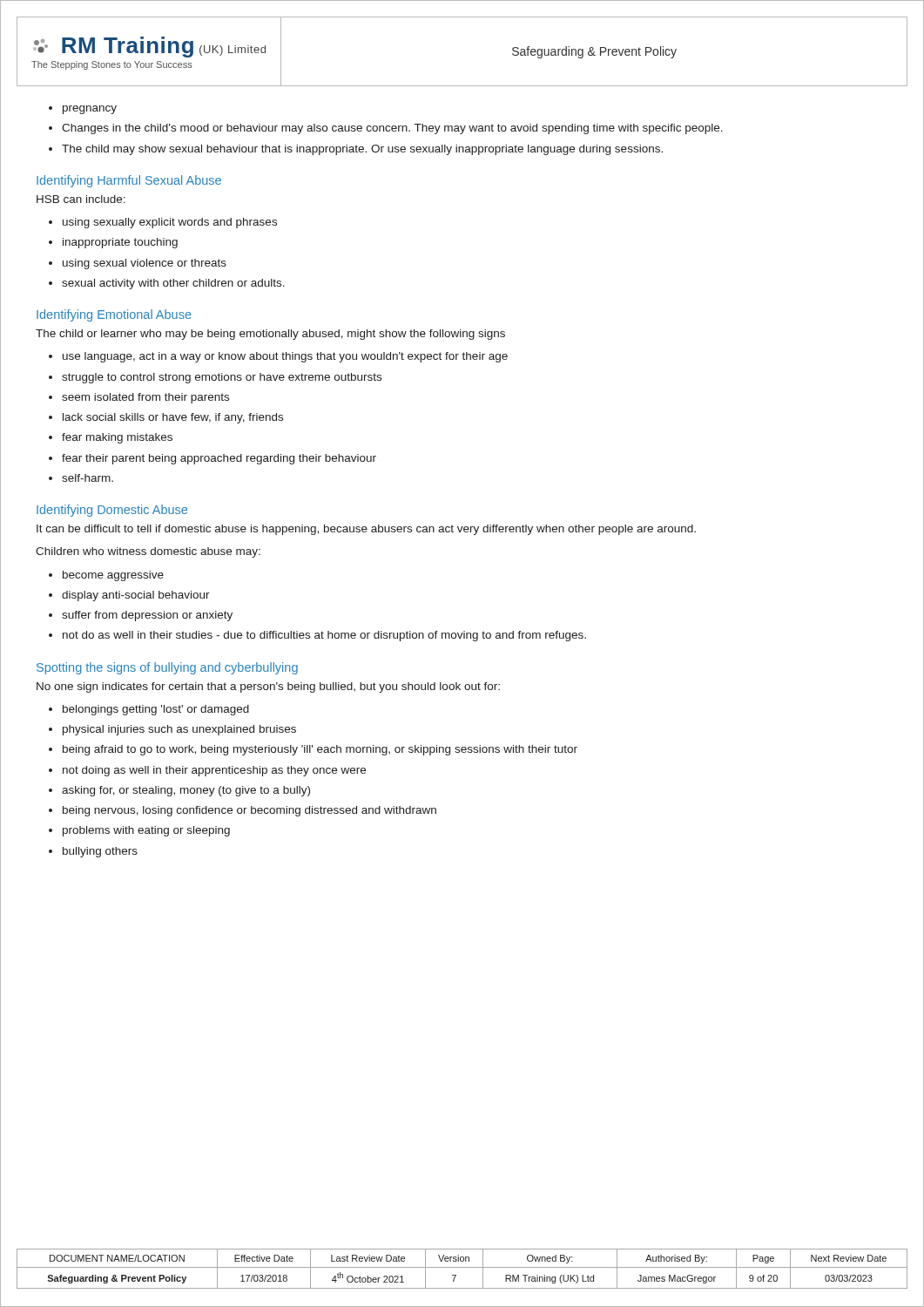This screenshot has width=924, height=1307.
Task: Point to the block starting "seem isolated from their parents"
Action: pyautogui.click(x=146, y=397)
